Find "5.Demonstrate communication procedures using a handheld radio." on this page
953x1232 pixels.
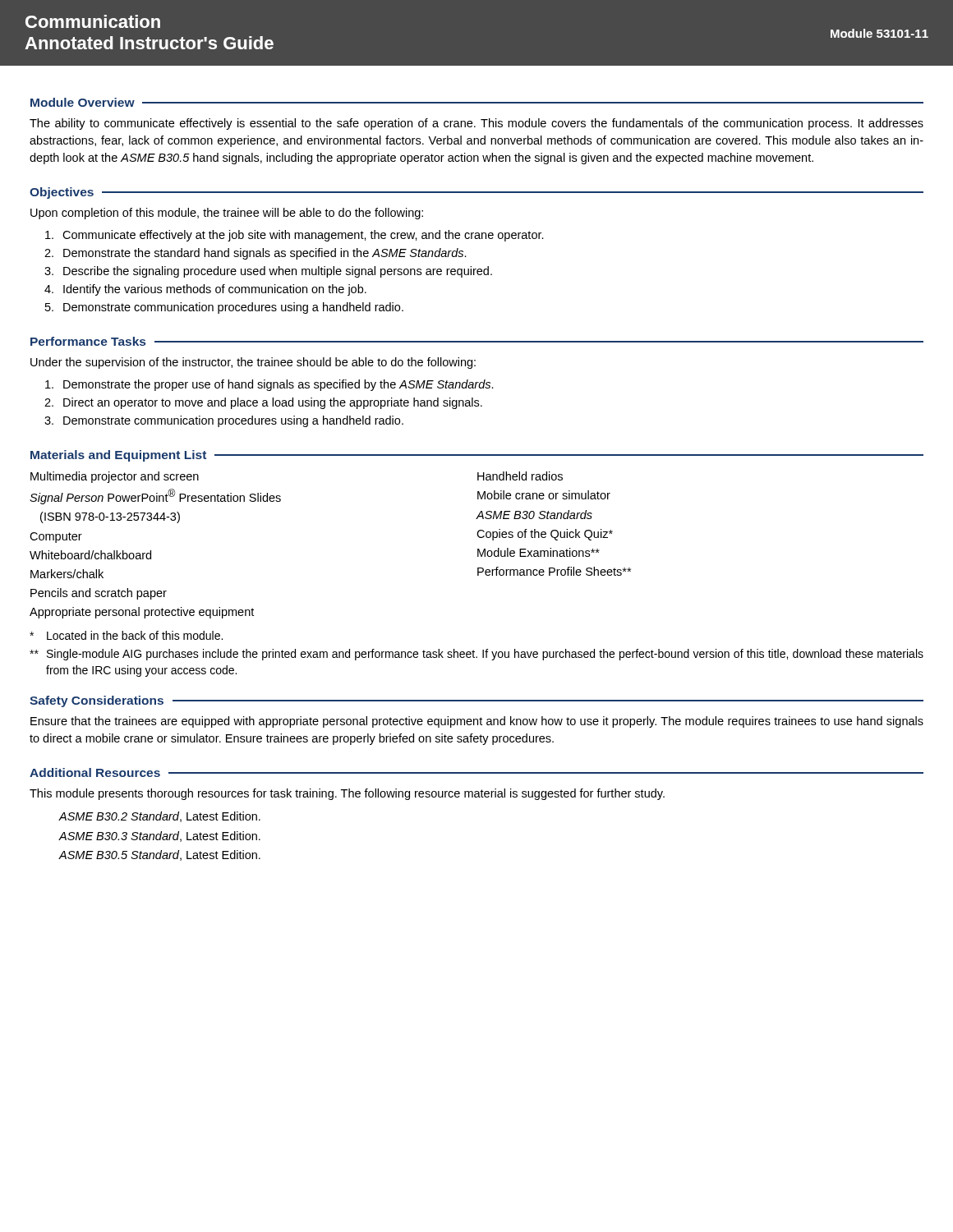tap(224, 308)
